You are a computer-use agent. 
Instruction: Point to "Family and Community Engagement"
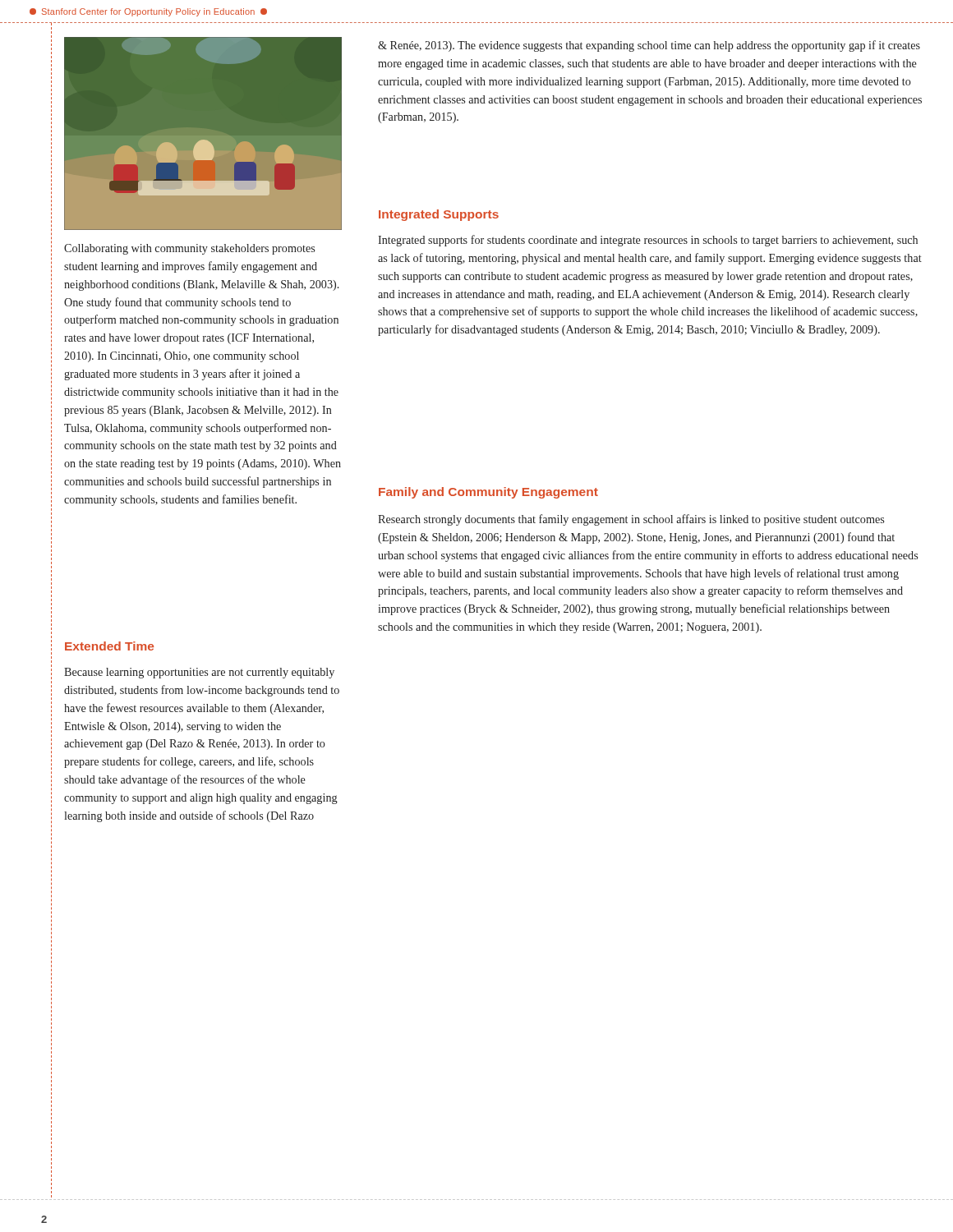pos(488,492)
